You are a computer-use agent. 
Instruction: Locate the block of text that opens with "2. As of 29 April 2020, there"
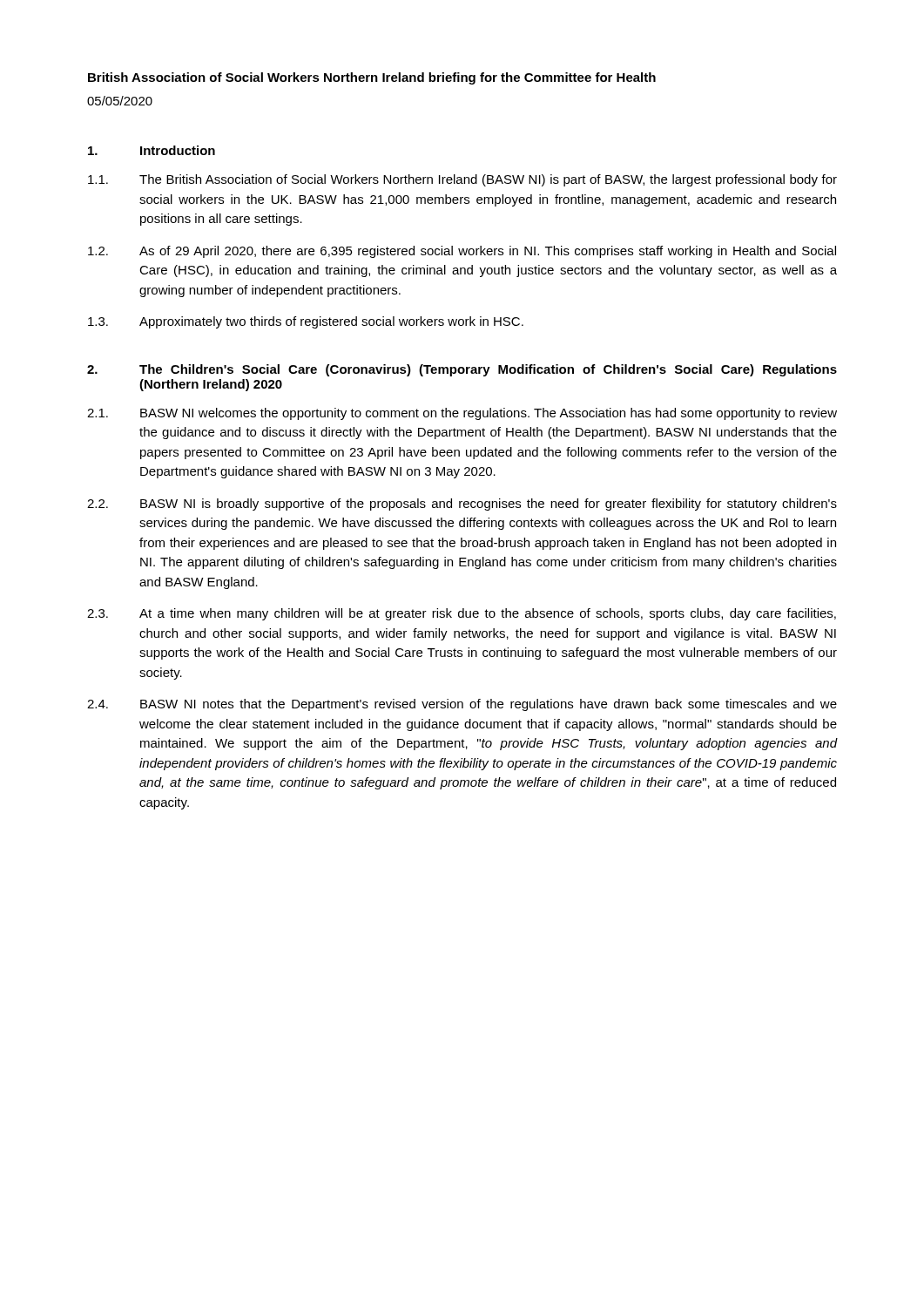[462, 270]
